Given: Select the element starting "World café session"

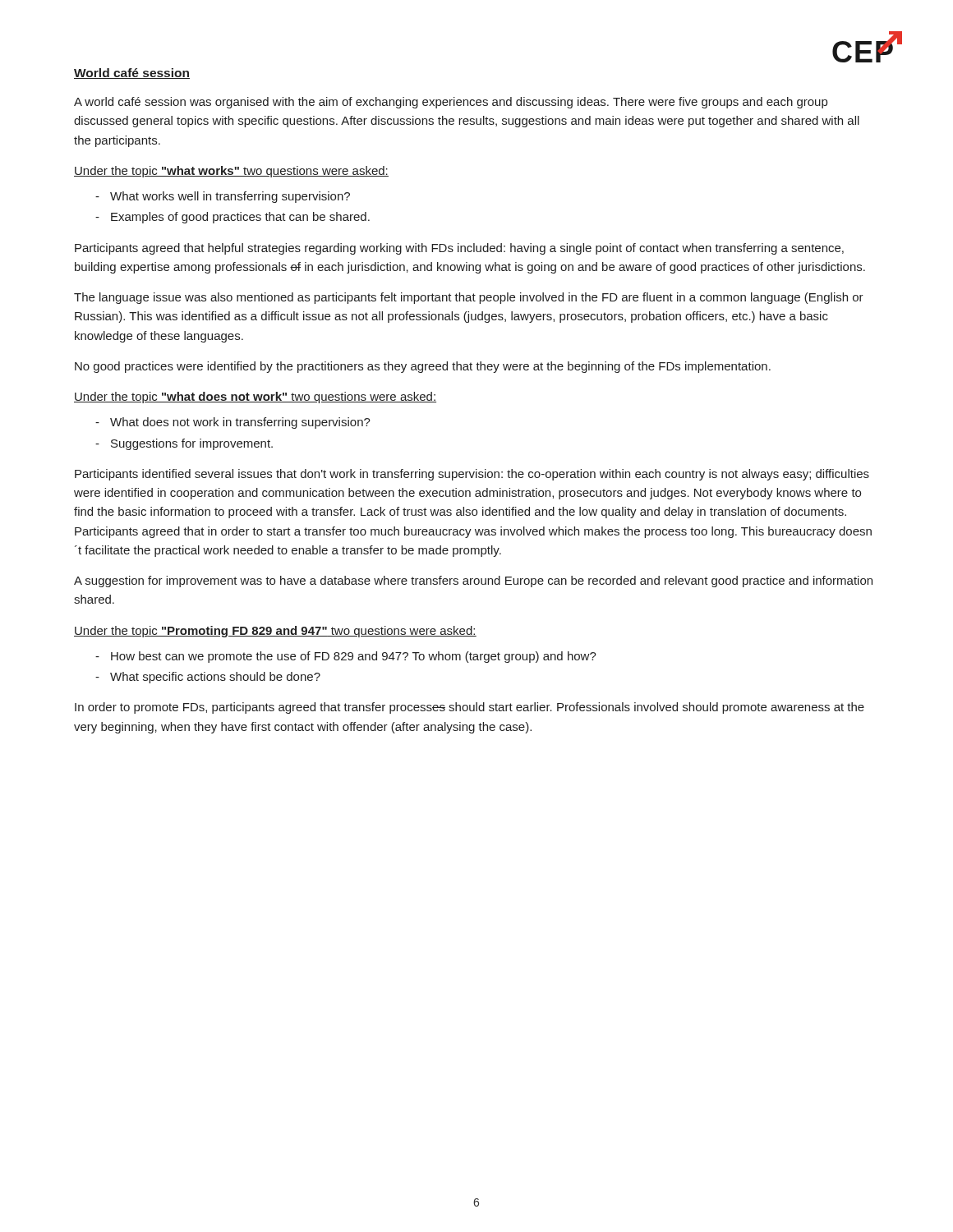Looking at the screenshot, I should click(132, 73).
